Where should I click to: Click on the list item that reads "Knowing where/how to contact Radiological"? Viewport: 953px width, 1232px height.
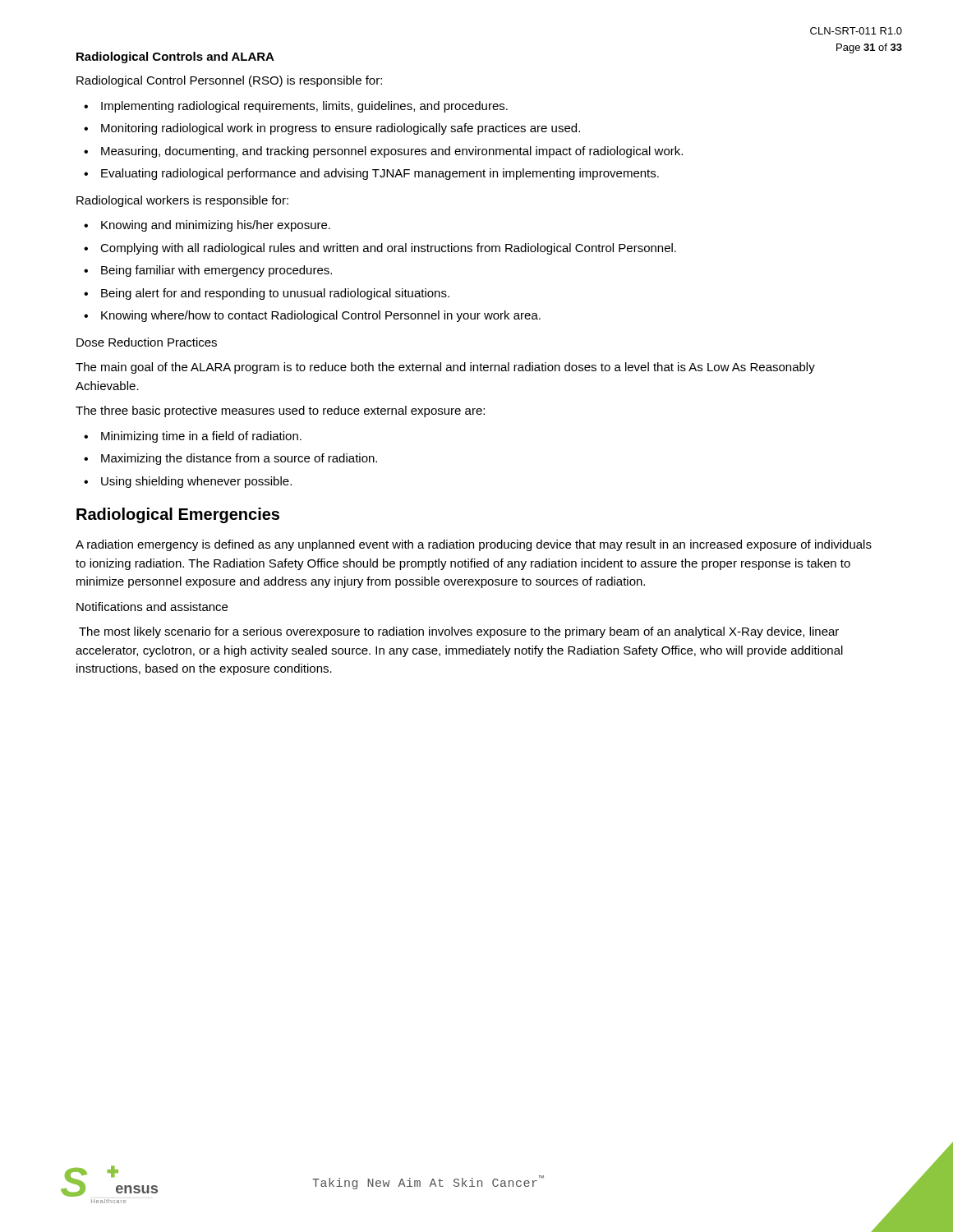click(x=321, y=315)
